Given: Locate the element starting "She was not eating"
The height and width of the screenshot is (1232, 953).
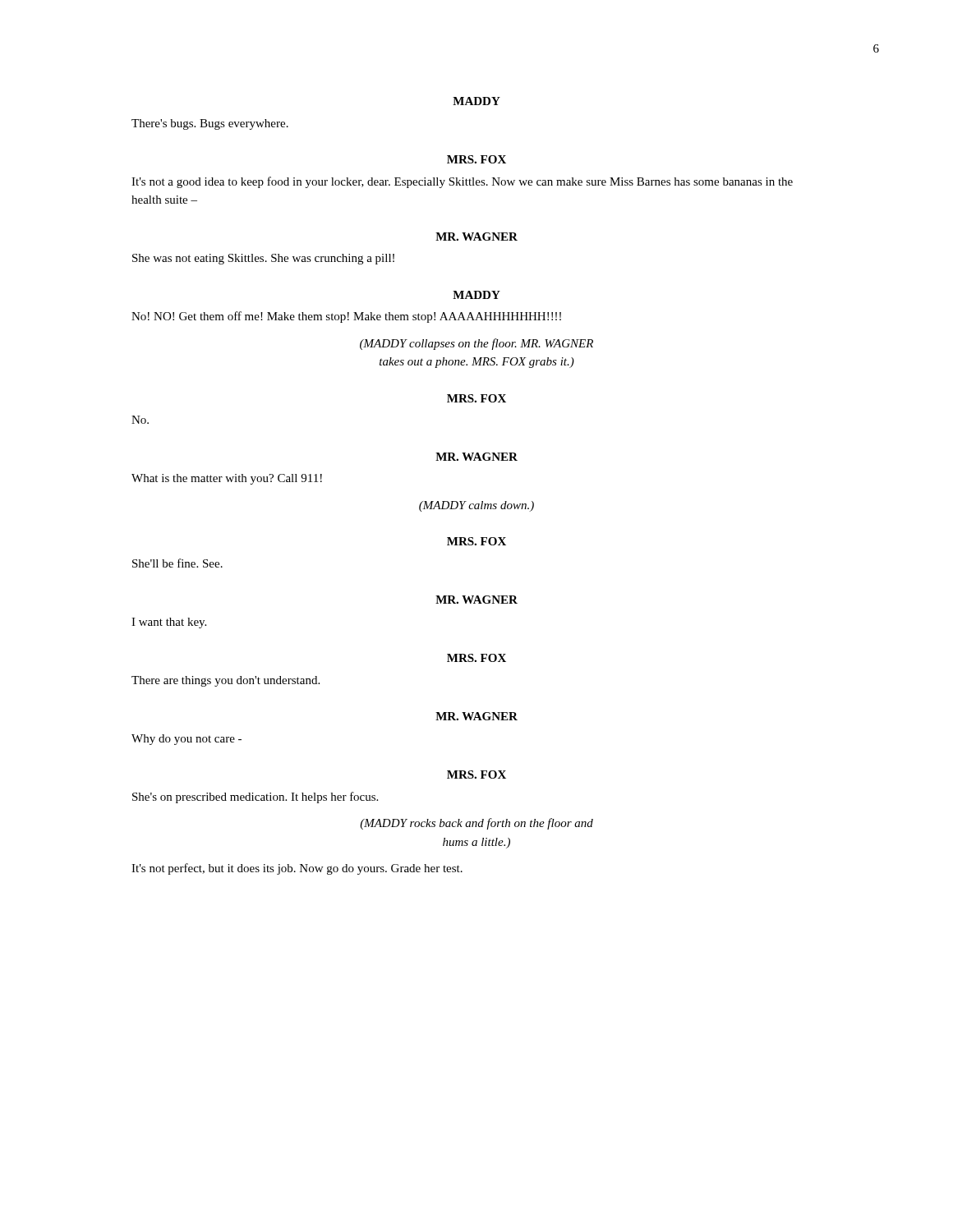Looking at the screenshot, I should 264,258.
